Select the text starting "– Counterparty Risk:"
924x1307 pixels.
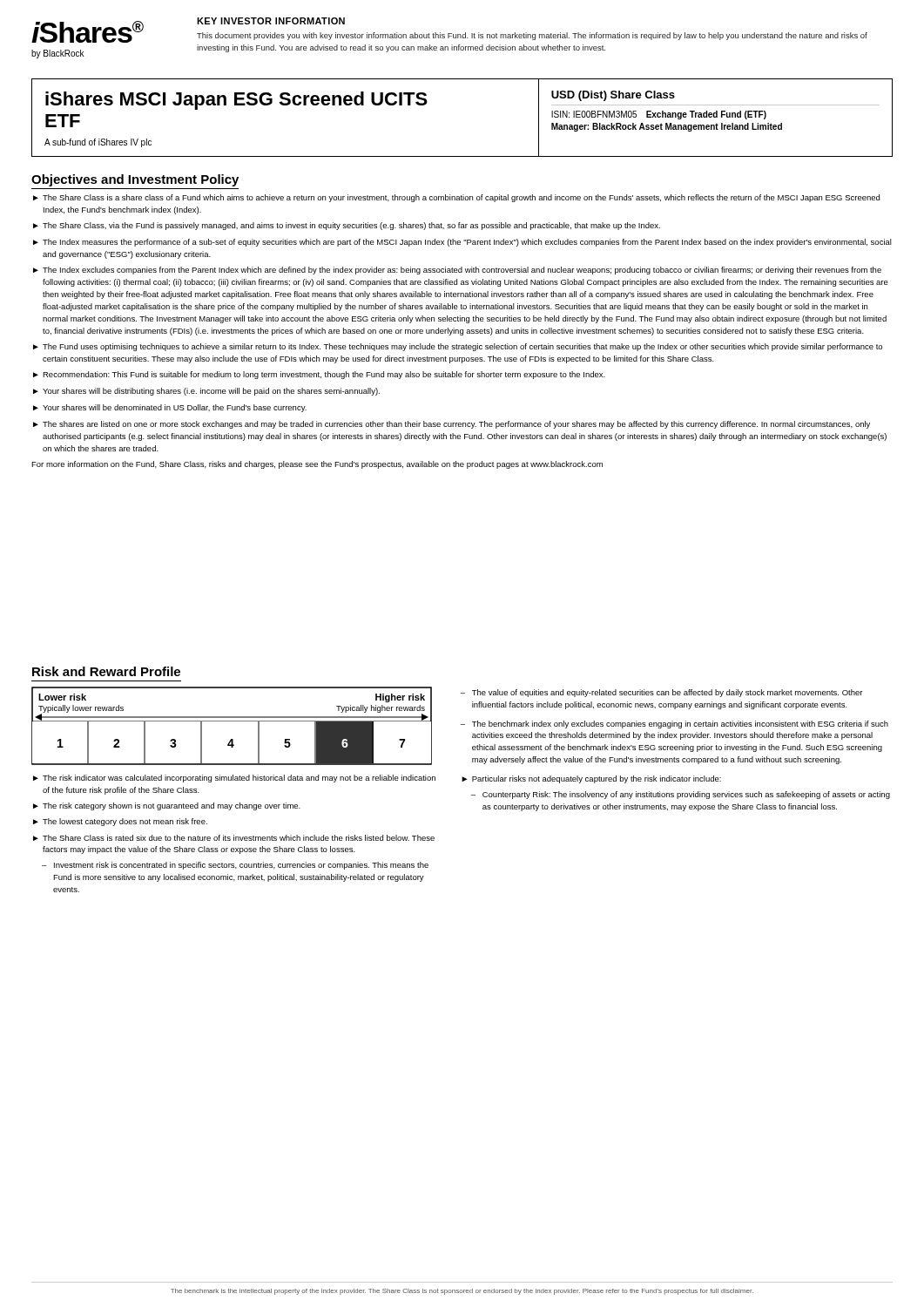pyautogui.click(x=682, y=801)
